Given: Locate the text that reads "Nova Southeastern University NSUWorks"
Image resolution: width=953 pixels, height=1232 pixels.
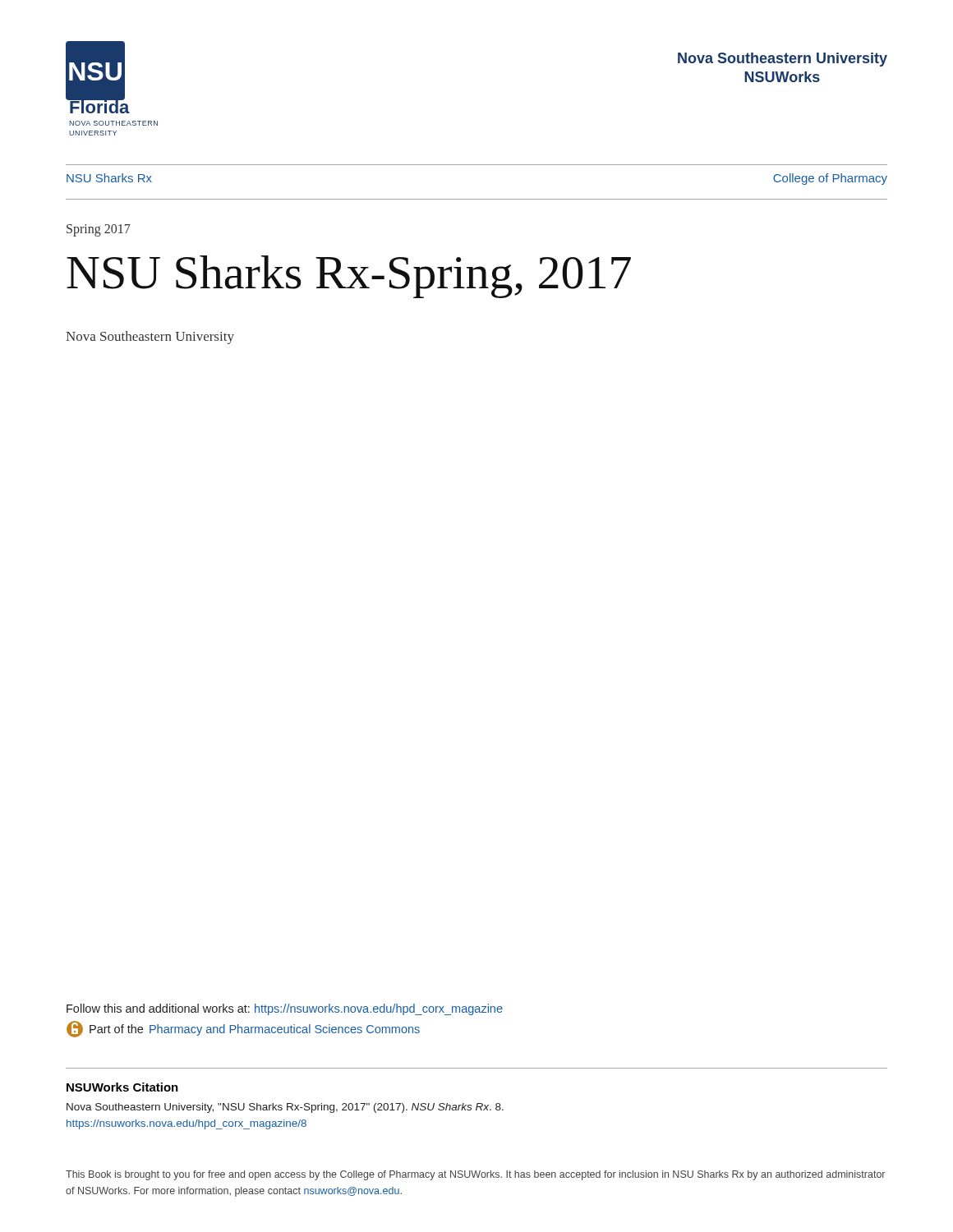Looking at the screenshot, I should (x=782, y=68).
